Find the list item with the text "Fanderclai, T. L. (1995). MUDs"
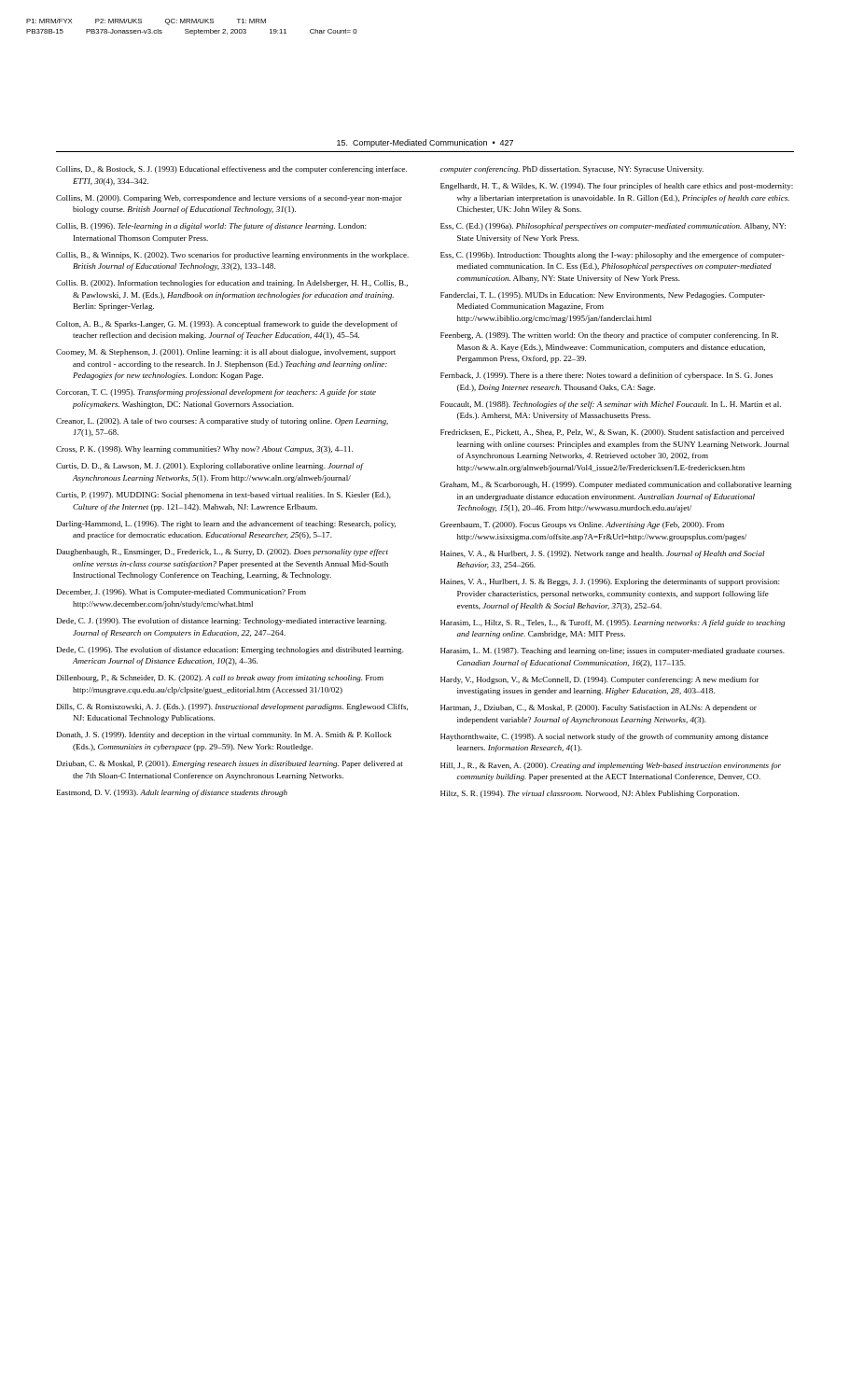Viewport: 850px width, 1400px height. 603,307
